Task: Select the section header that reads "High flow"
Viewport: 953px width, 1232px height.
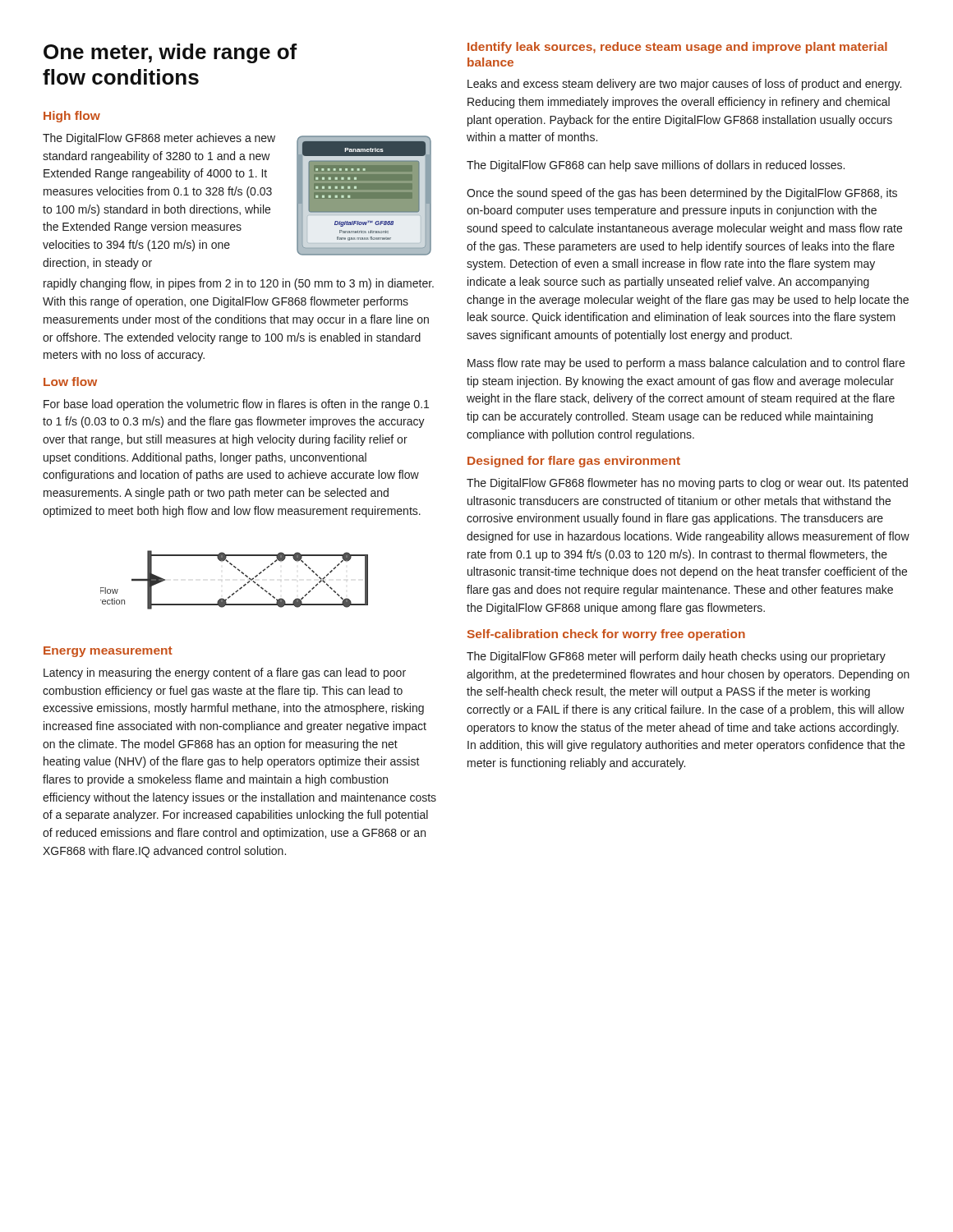Action: (x=72, y=117)
